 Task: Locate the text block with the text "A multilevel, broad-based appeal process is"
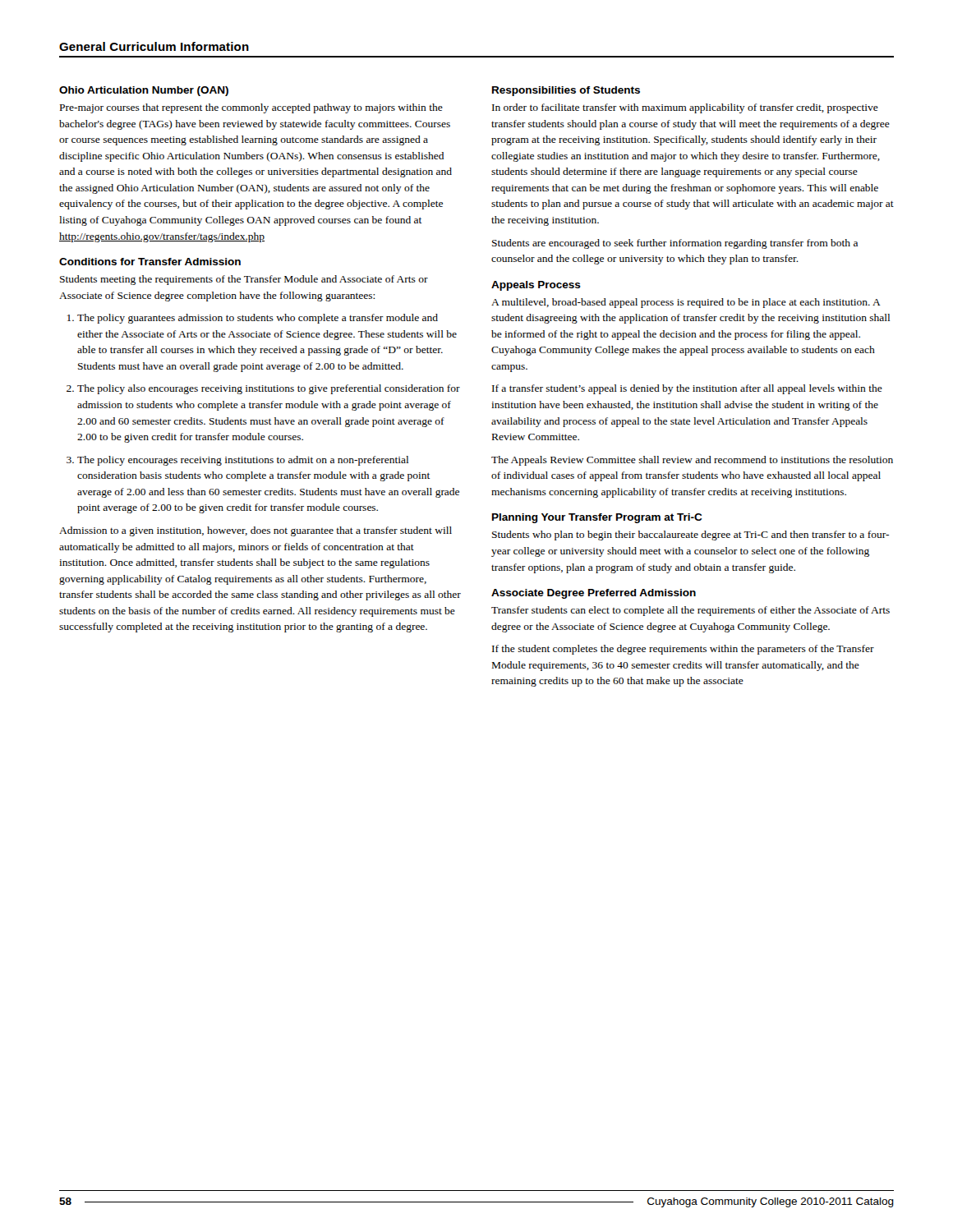tap(693, 334)
